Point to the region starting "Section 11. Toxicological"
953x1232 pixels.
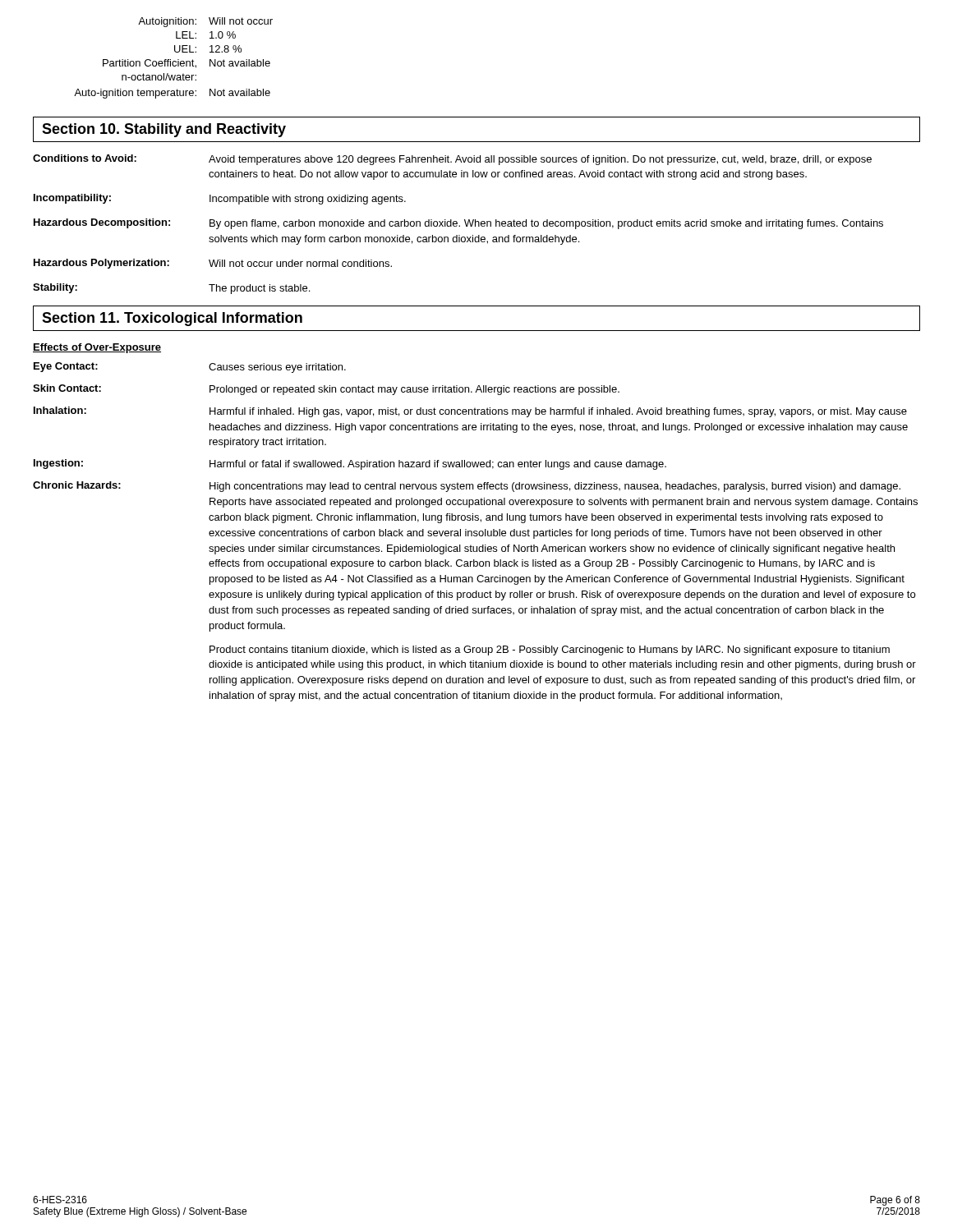pyautogui.click(x=476, y=318)
